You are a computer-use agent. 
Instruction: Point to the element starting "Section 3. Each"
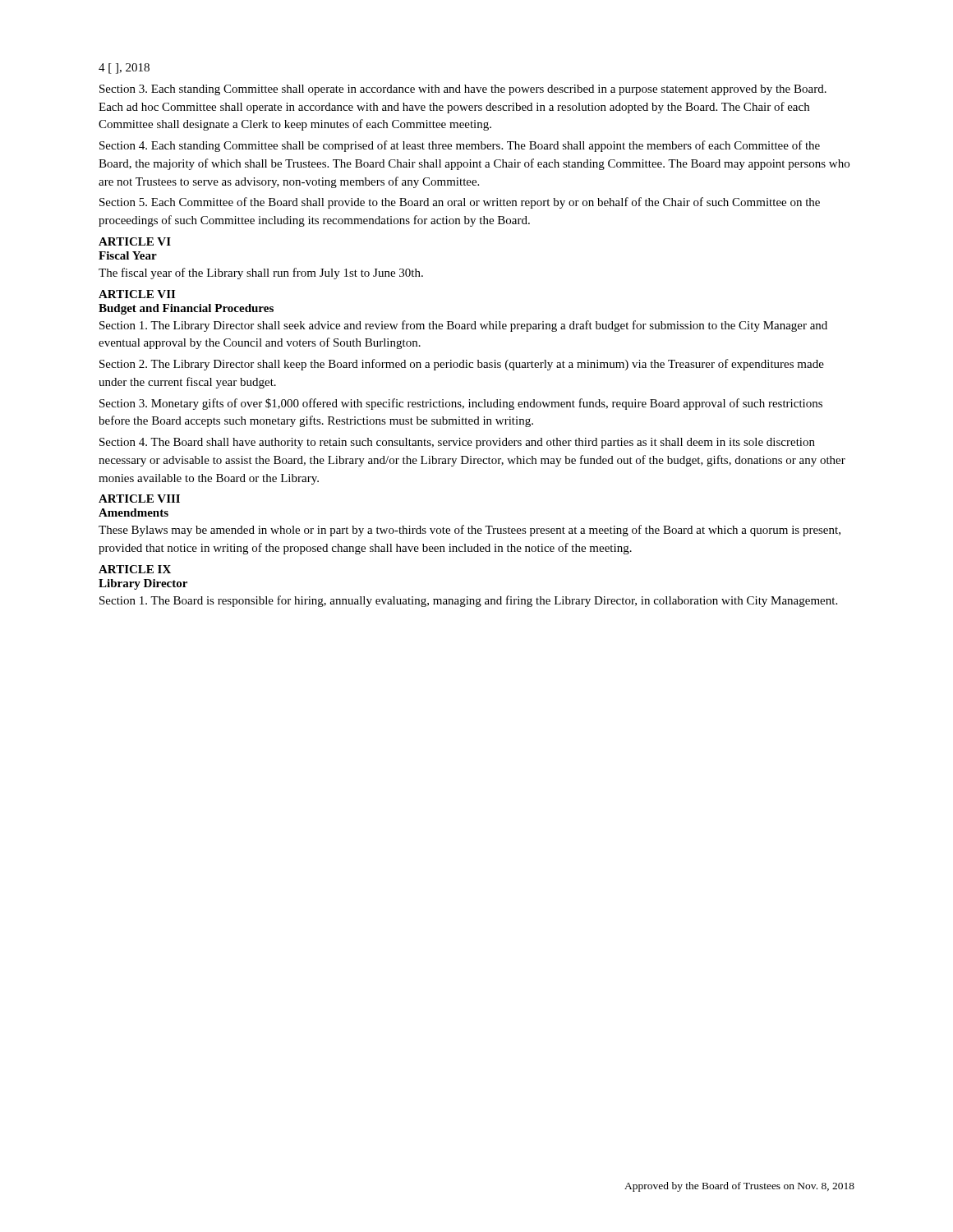point(463,106)
